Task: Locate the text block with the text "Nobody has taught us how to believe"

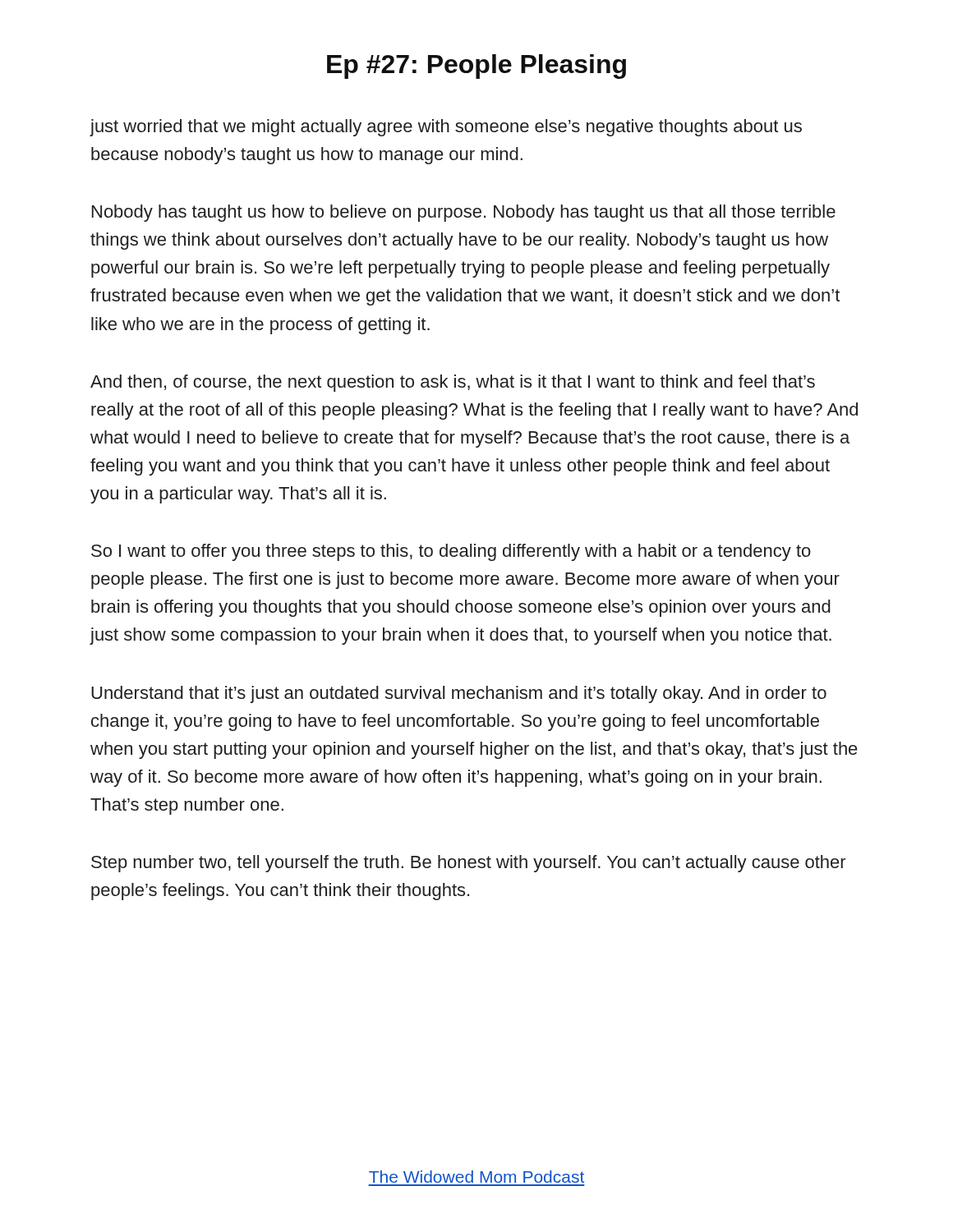Action: [x=465, y=268]
